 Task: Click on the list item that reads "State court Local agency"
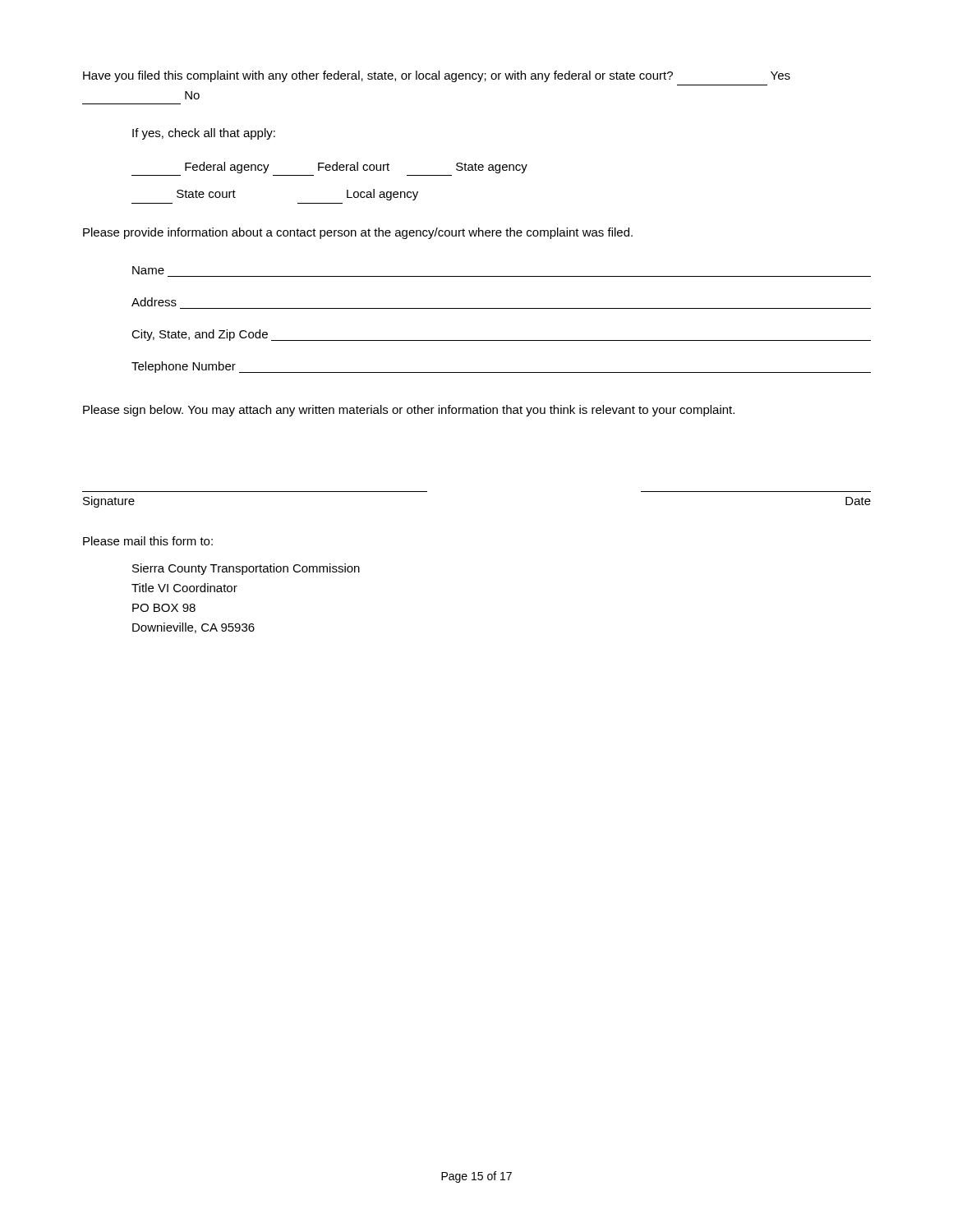pyautogui.click(x=210, y=194)
